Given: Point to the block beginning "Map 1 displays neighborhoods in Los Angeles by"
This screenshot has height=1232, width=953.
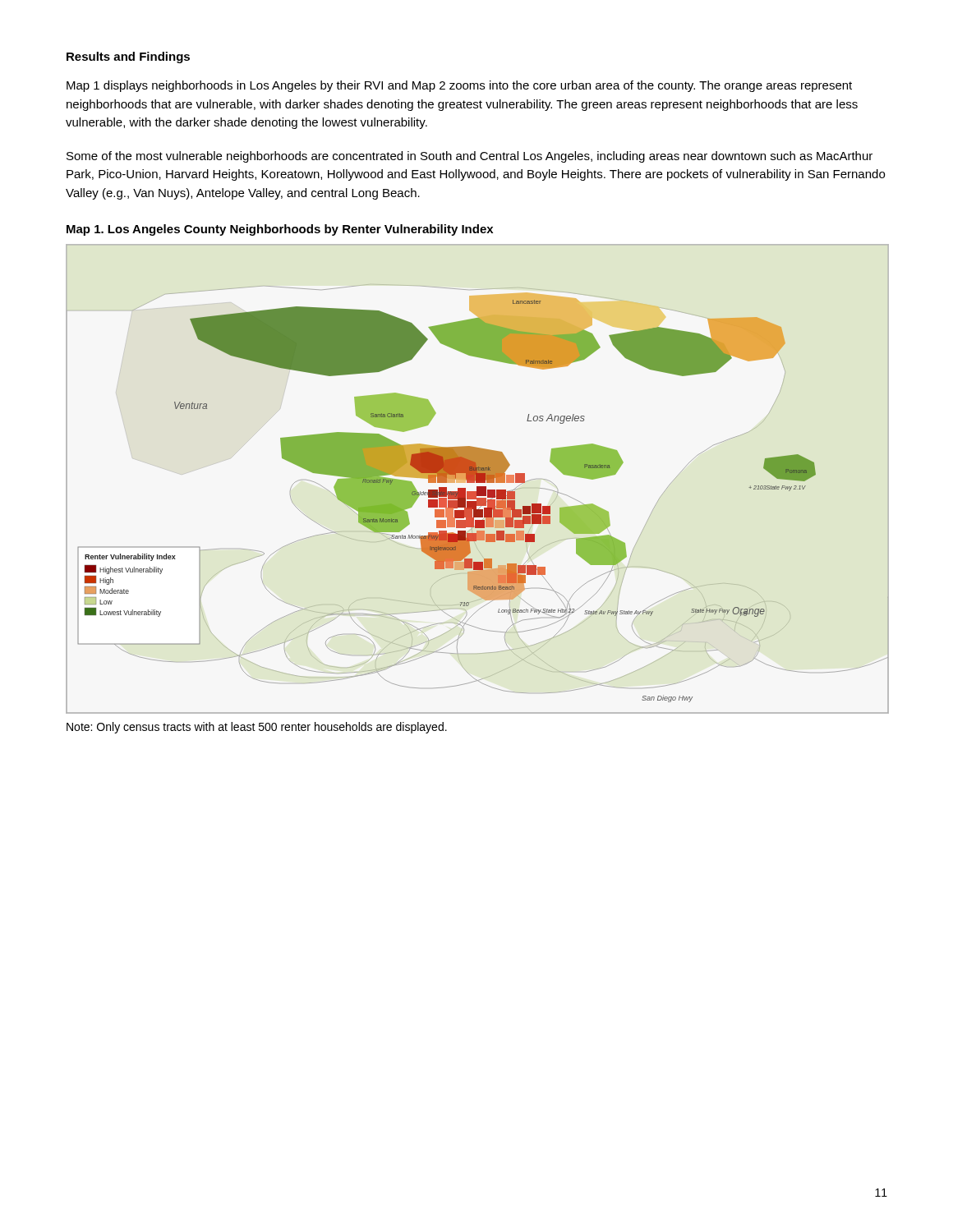Looking at the screenshot, I should click(x=462, y=103).
